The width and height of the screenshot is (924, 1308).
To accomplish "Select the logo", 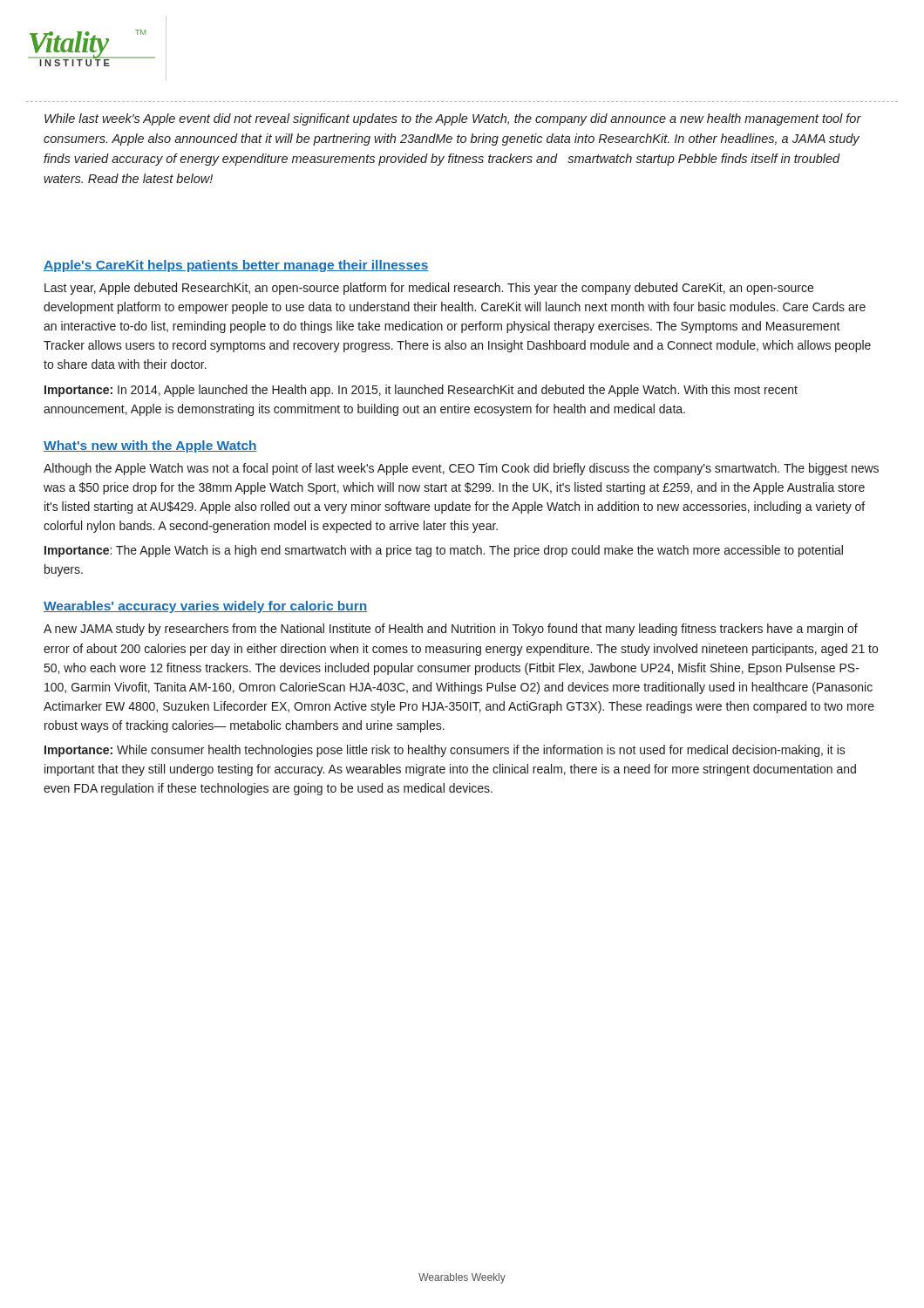I will point(94,50).
